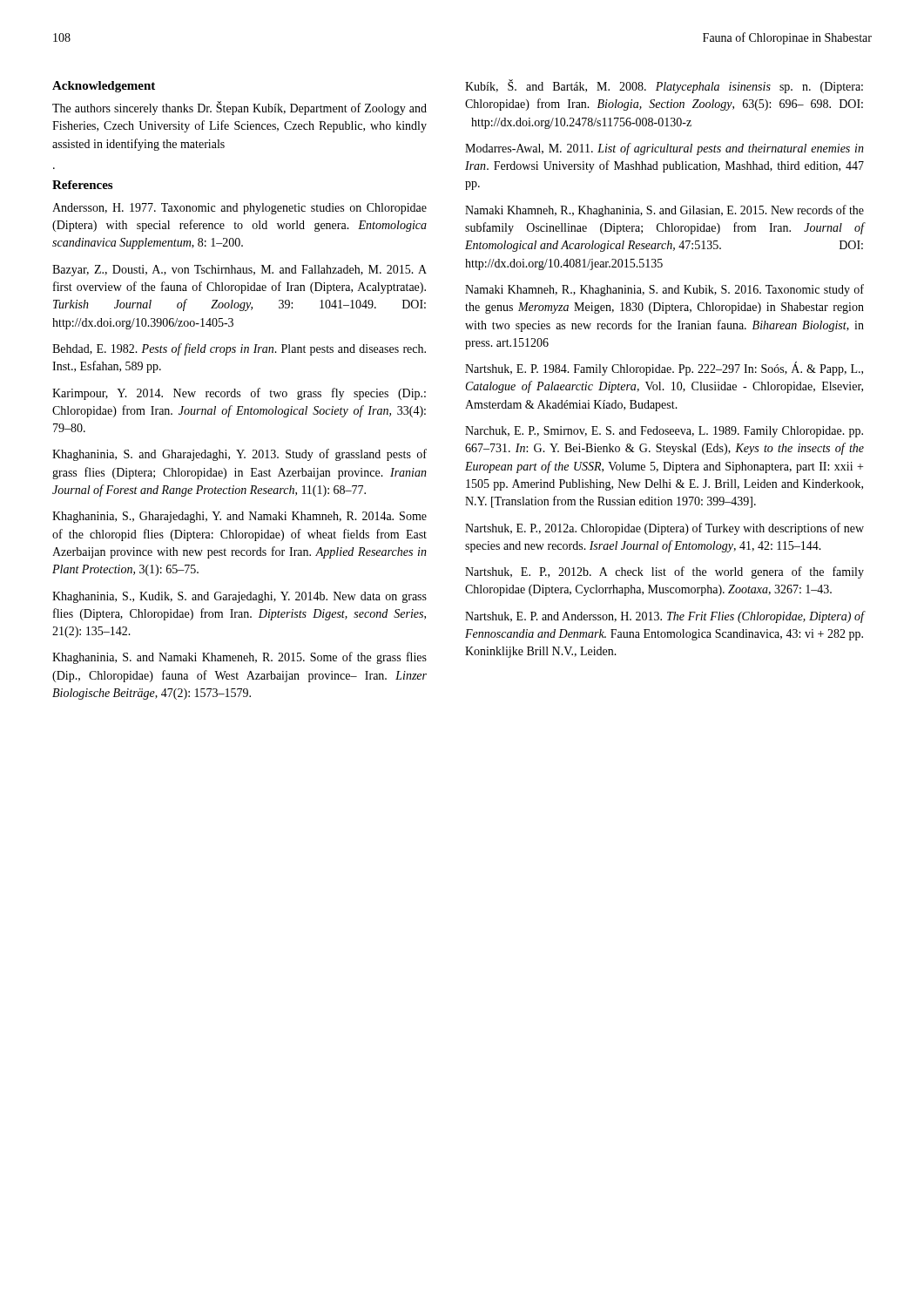The width and height of the screenshot is (924, 1307).
Task: Navigate to the block starting "Khaghaninia, S., Kudik, S. and"
Action: coord(240,614)
